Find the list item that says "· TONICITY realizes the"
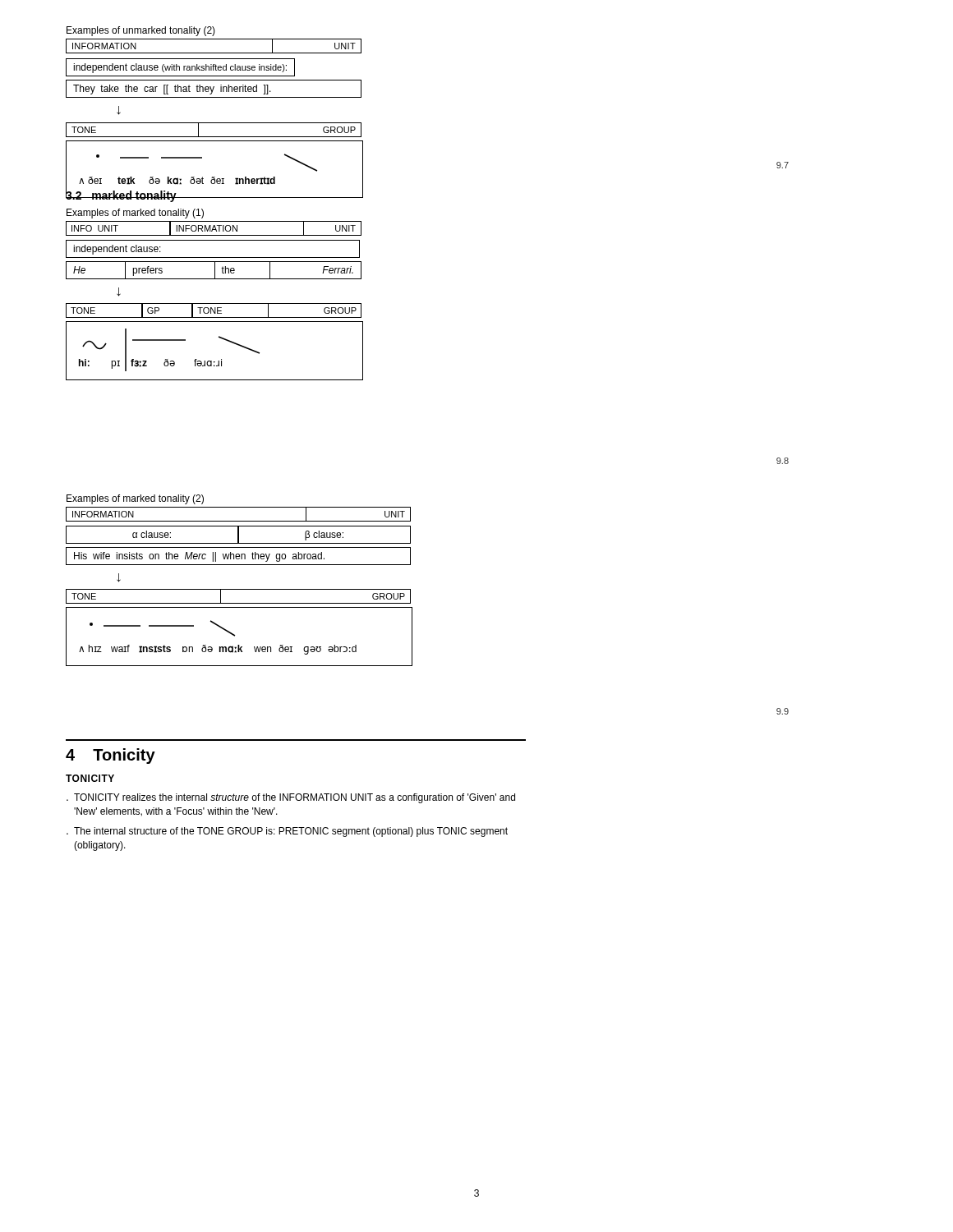 pos(296,805)
